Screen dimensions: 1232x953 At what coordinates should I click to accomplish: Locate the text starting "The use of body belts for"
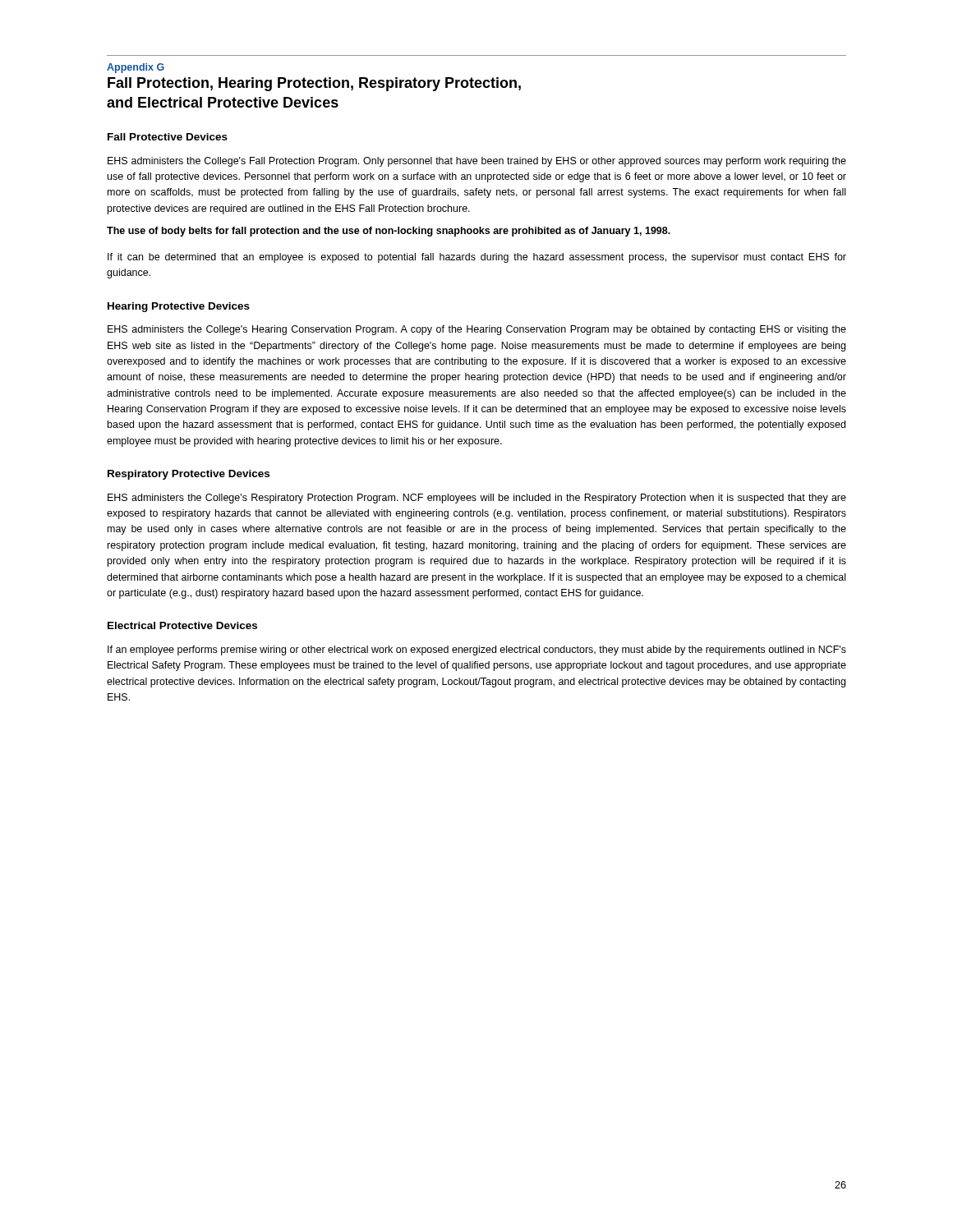point(476,231)
